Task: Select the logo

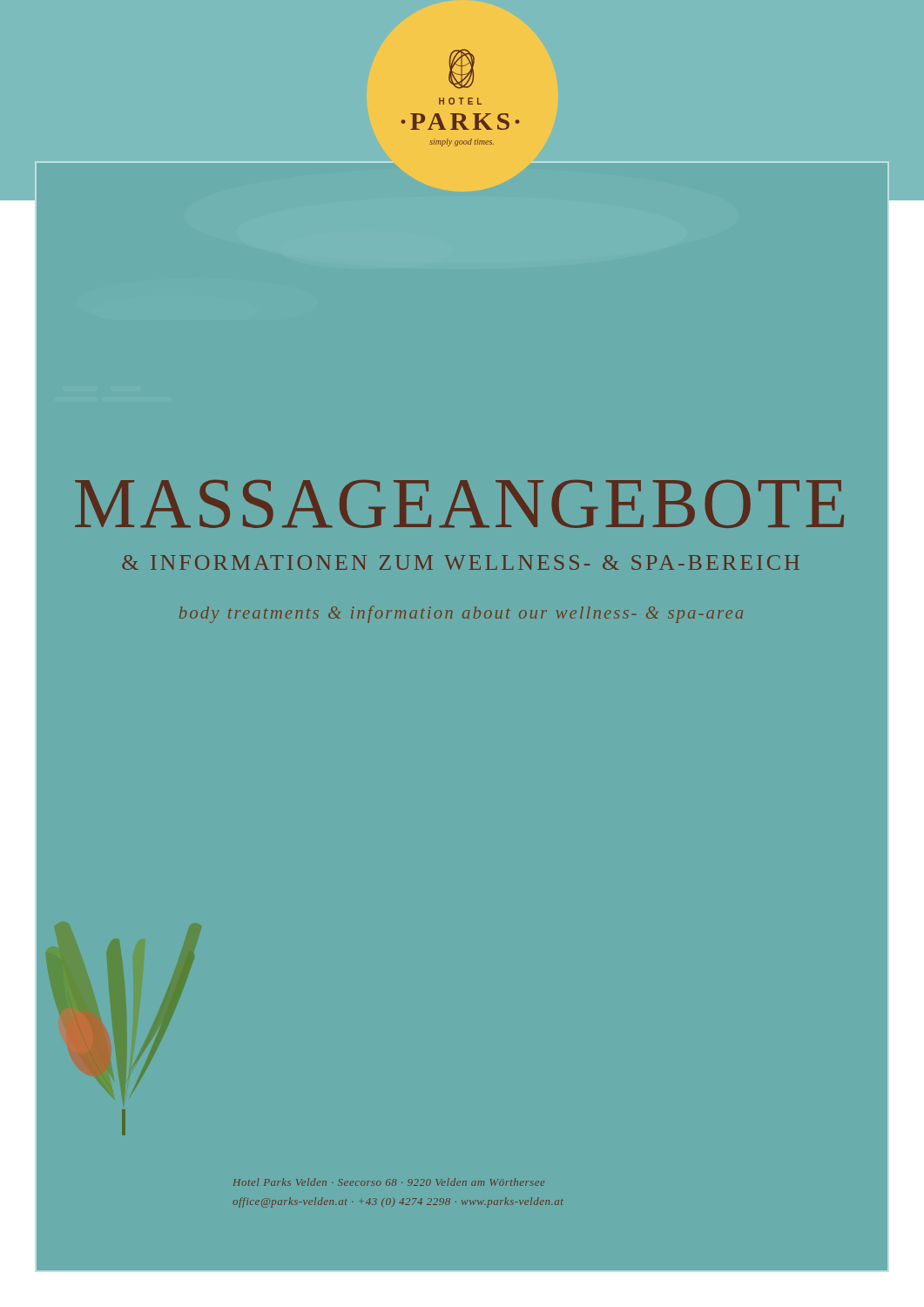Action: click(462, 96)
